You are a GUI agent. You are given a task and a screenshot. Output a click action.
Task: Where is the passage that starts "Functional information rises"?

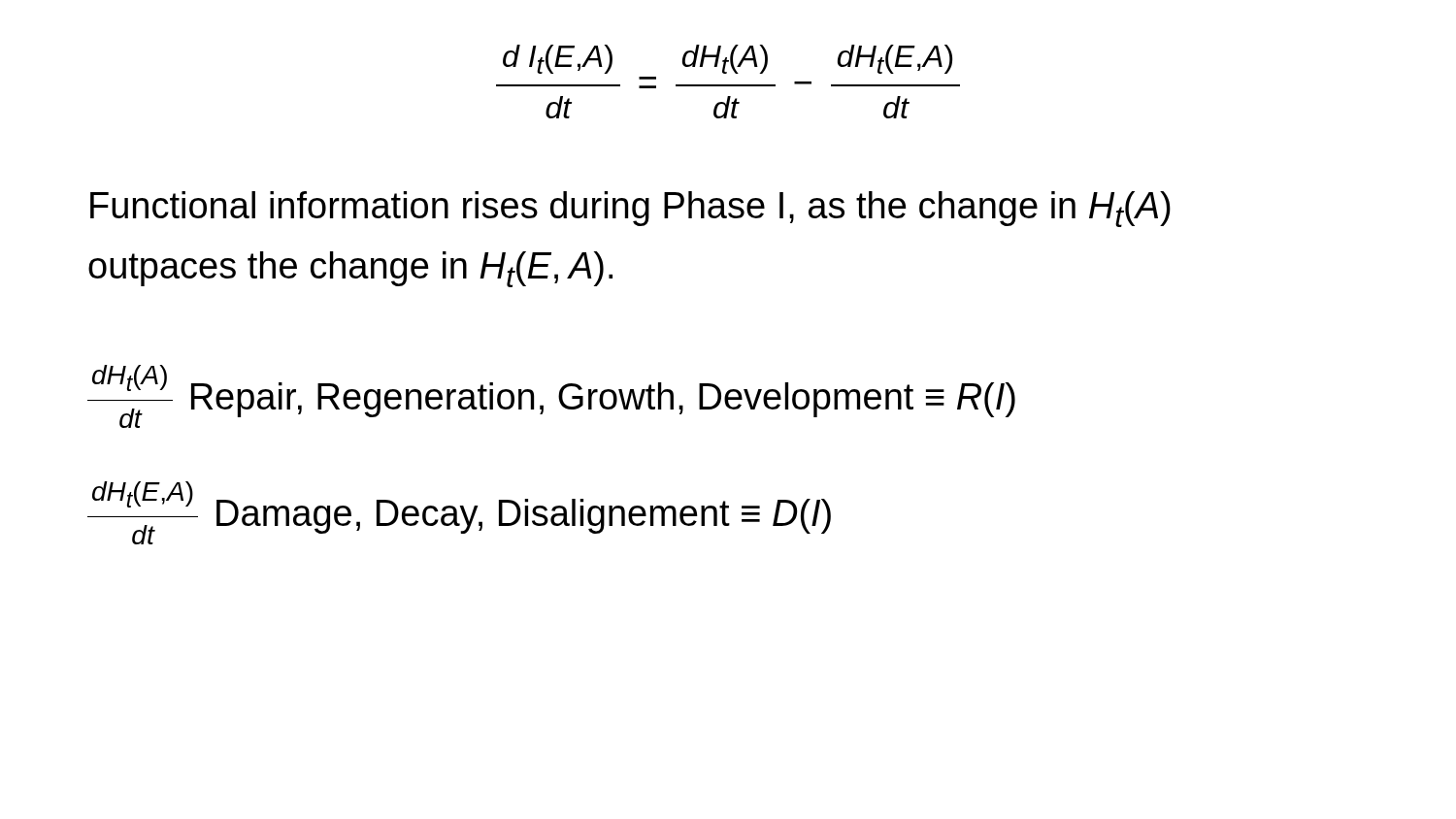click(630, 239)
